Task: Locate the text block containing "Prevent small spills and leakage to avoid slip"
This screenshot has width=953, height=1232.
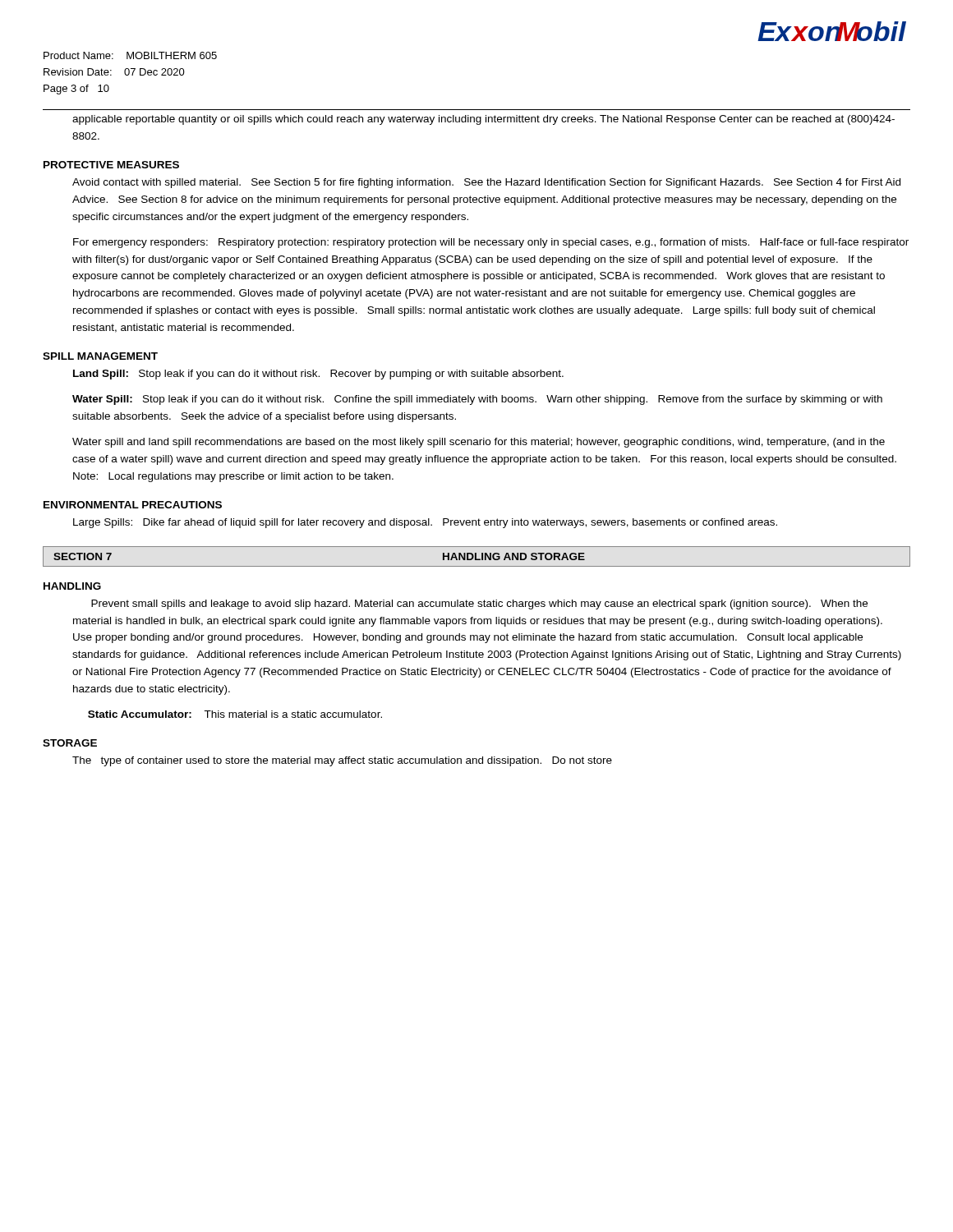Action: click(487, 646)
